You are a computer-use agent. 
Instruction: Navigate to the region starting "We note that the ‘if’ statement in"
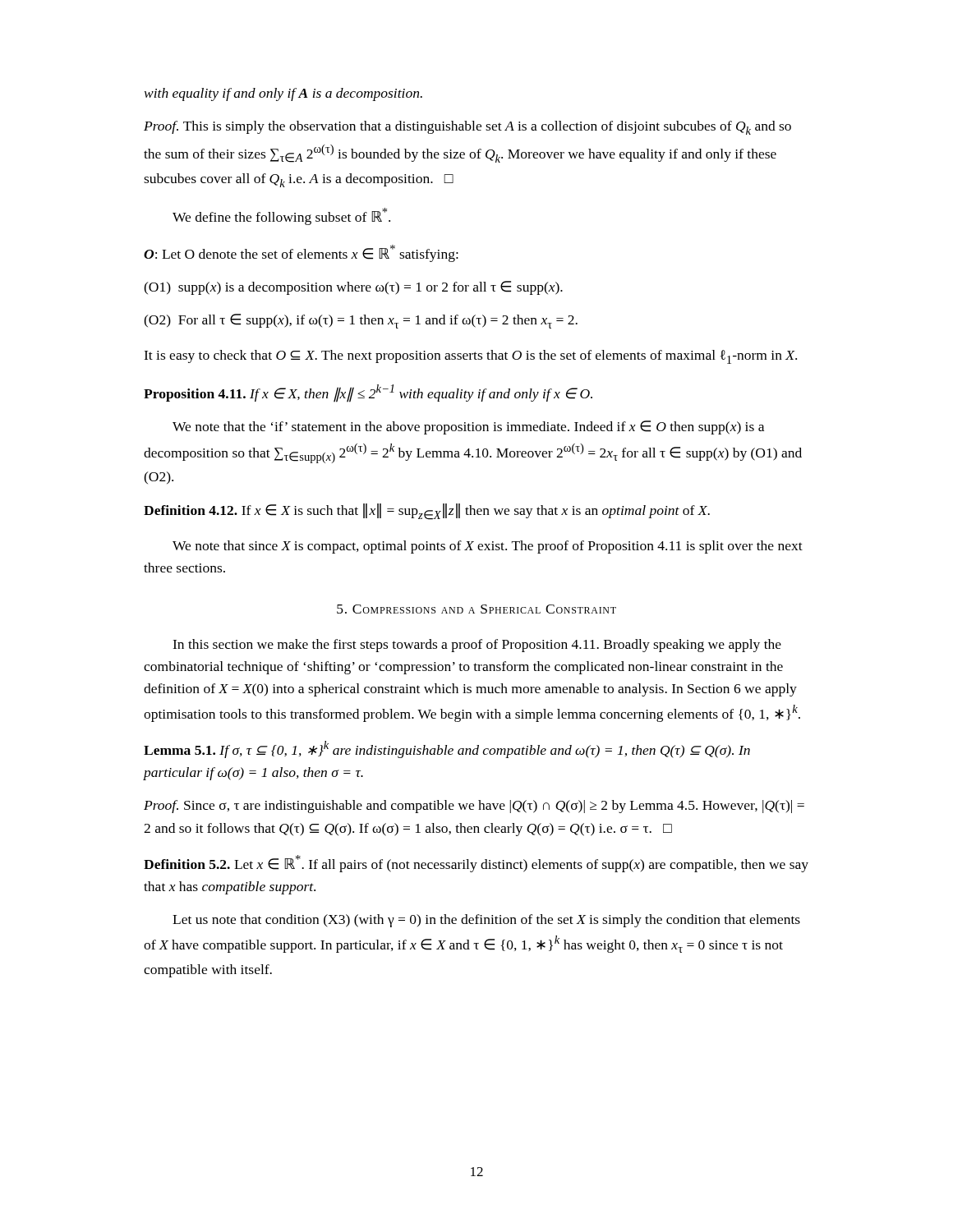pyautogui.click(x=473, y=452)
